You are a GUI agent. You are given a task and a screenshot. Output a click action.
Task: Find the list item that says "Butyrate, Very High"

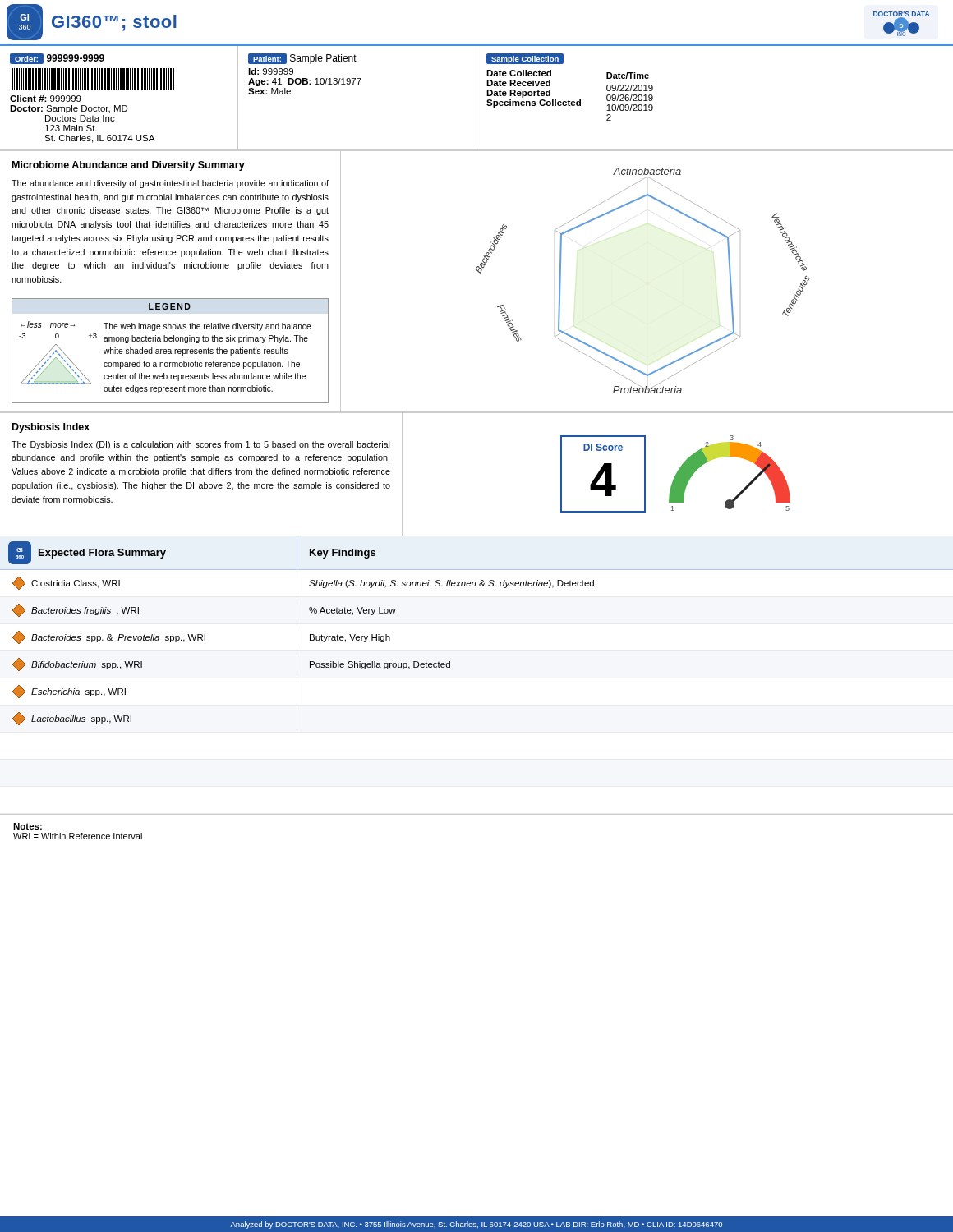coord(350,637)
